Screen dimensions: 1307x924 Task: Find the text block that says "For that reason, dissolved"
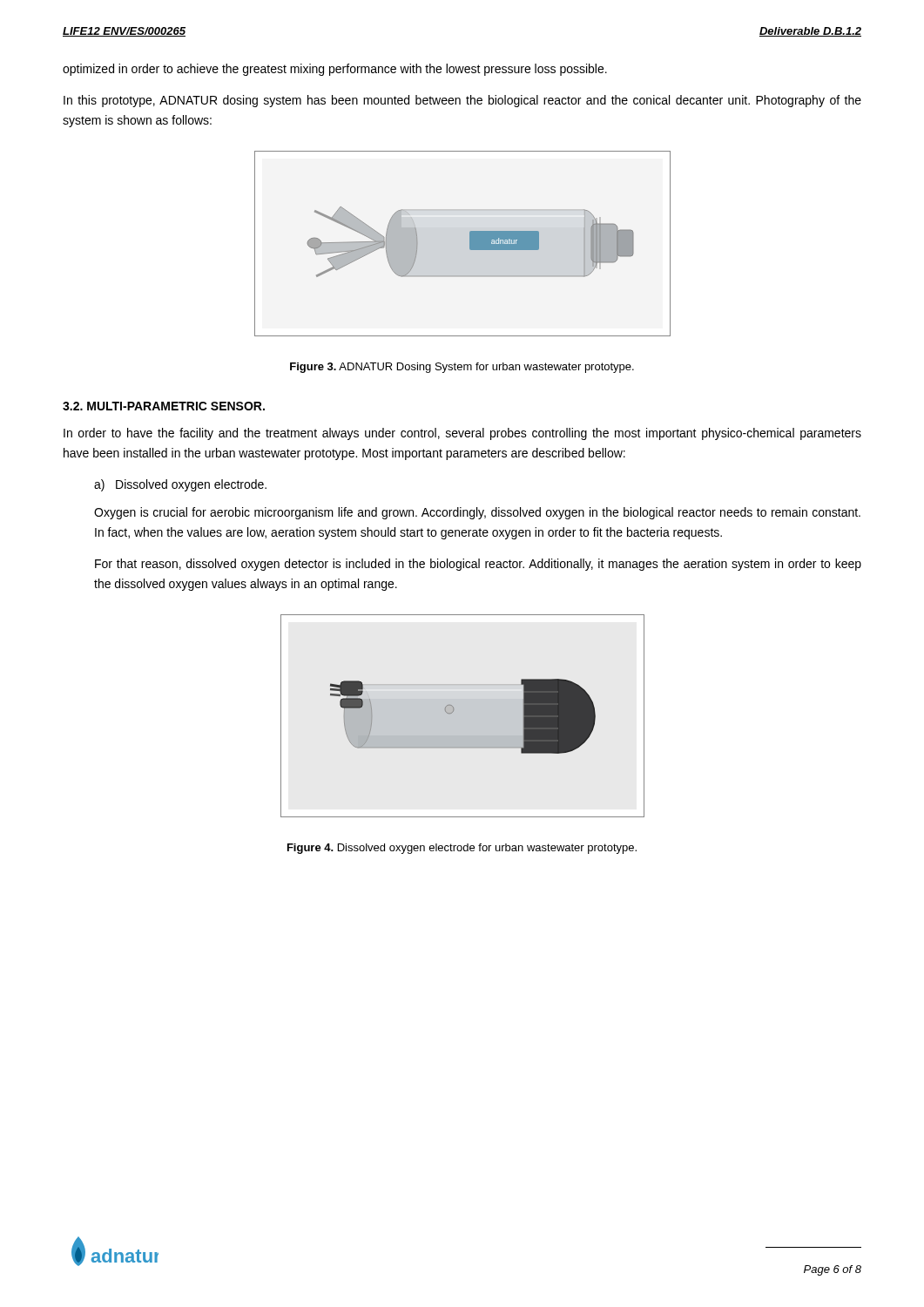point(478,574)
